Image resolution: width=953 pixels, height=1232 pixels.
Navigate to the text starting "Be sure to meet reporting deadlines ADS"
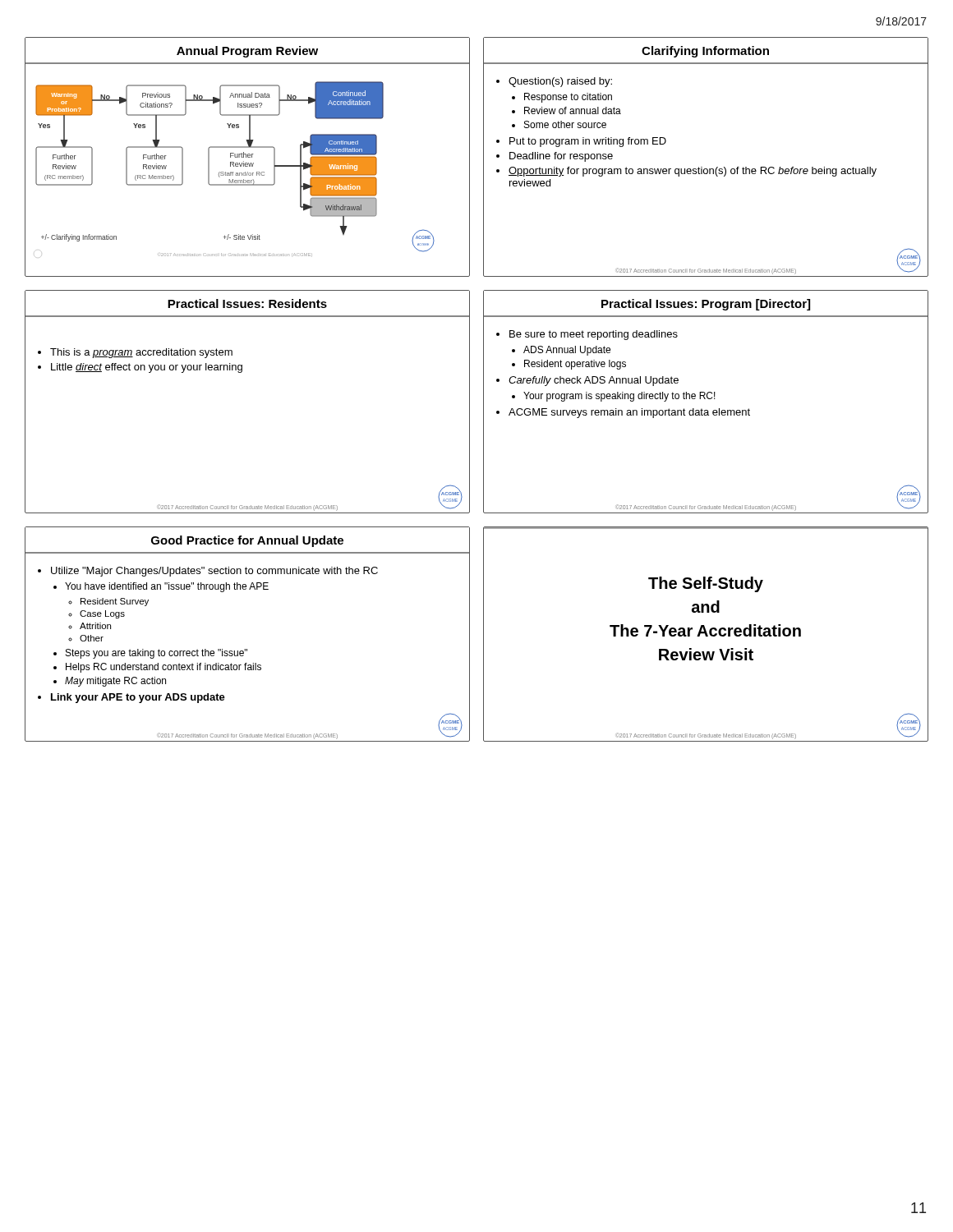point(594,335)
